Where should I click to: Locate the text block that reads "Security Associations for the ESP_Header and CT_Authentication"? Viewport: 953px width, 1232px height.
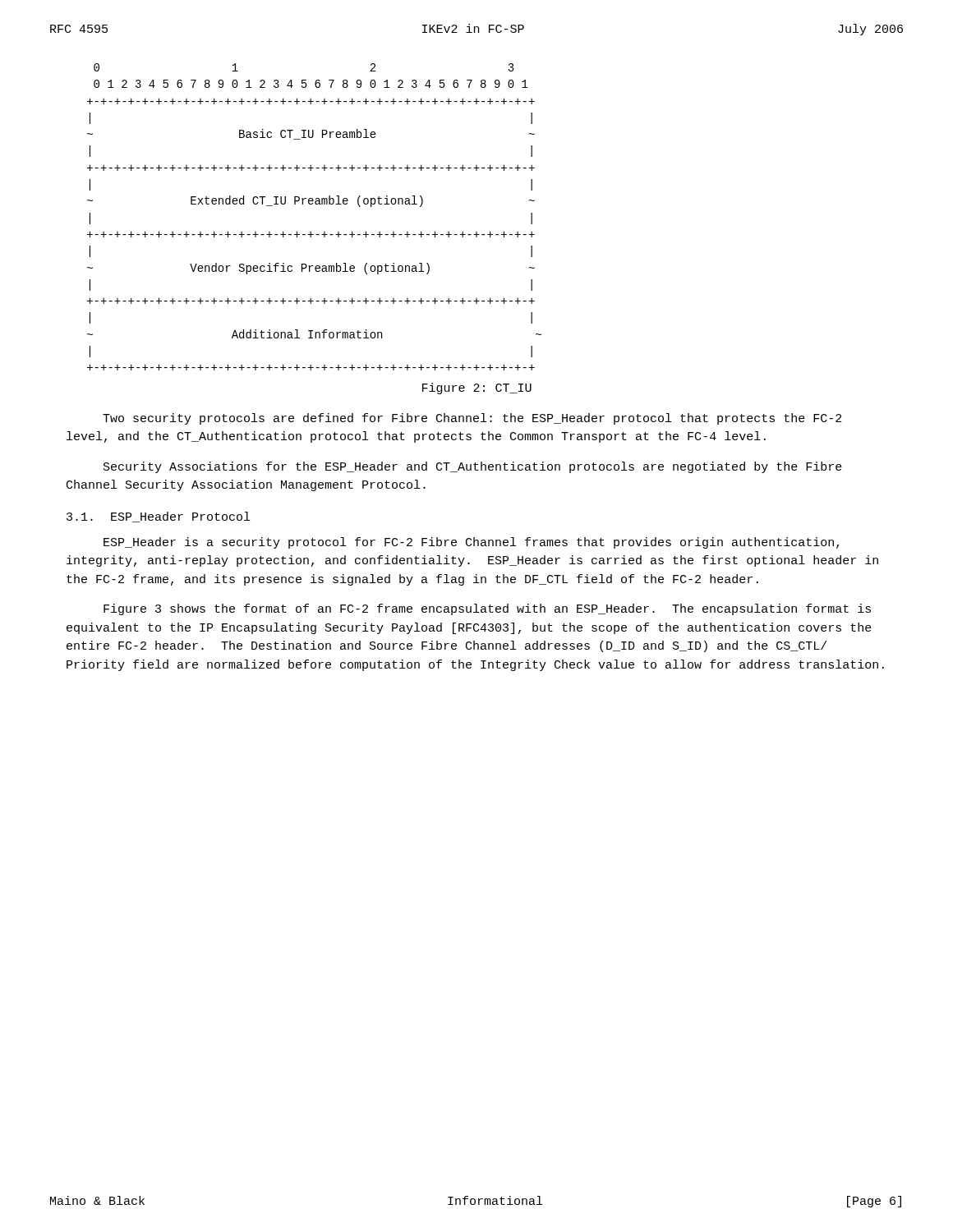[454, 477]
